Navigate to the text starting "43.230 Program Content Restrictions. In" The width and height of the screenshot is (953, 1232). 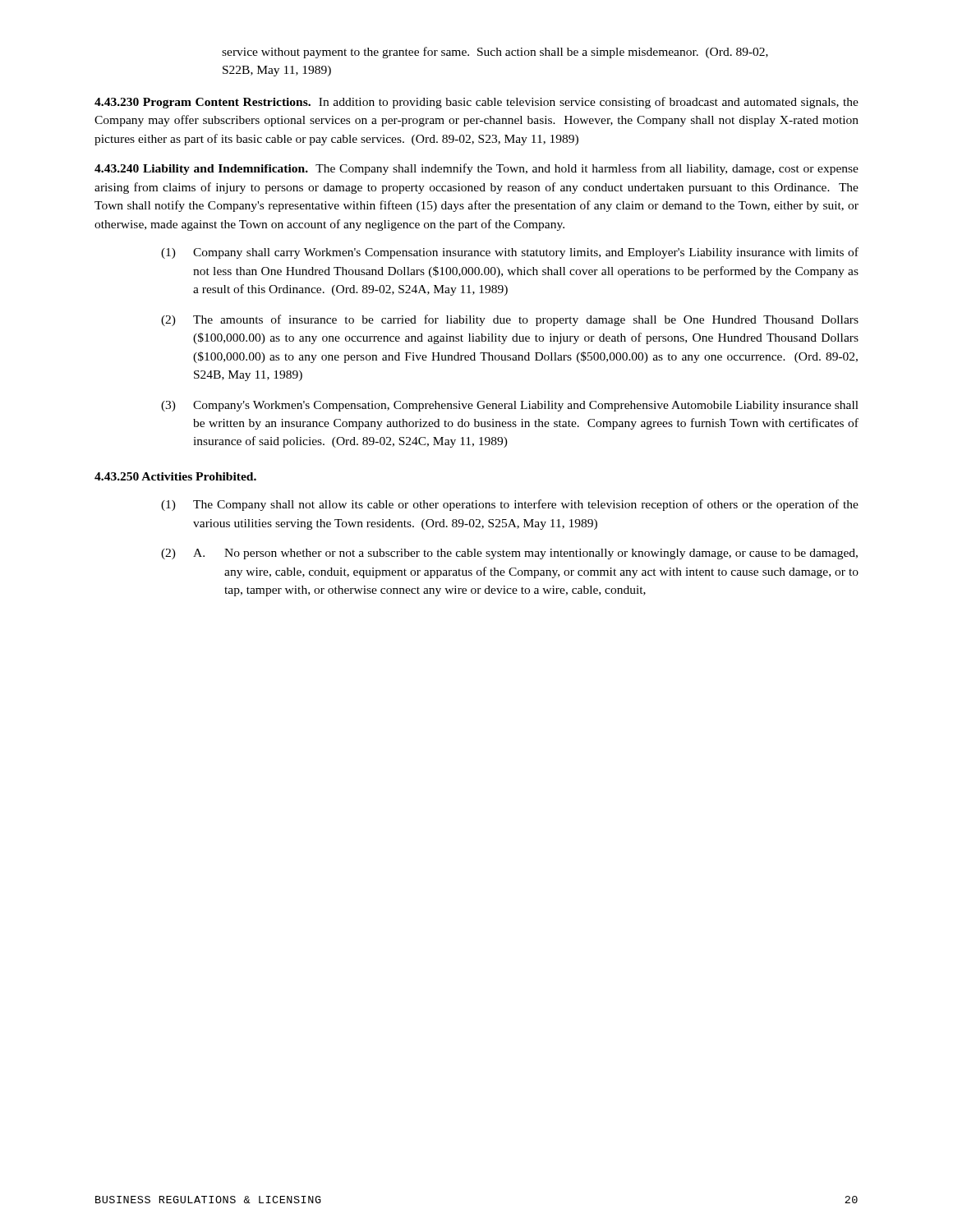point(476,120)
